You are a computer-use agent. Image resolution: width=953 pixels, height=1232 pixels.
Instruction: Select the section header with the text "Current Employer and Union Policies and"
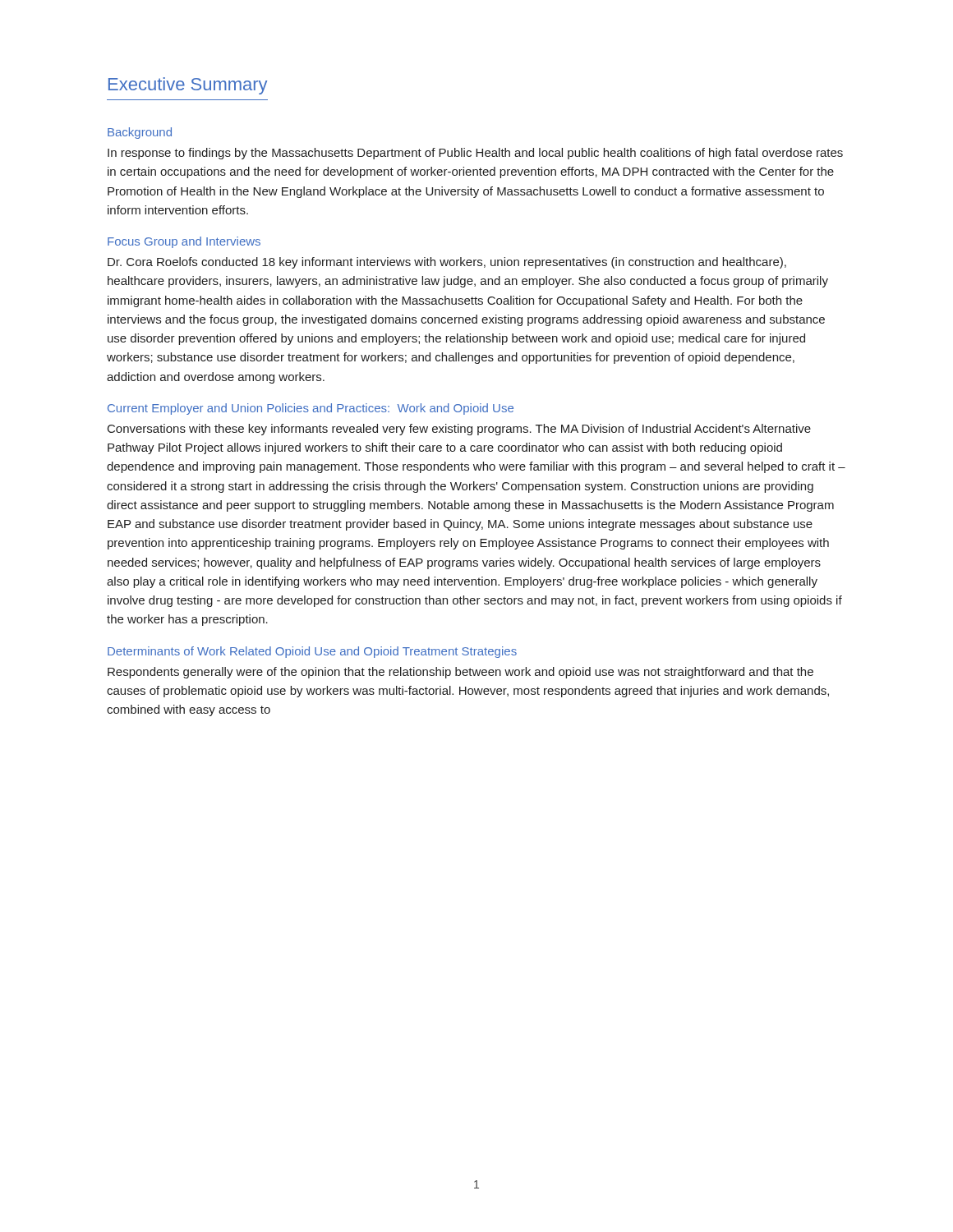click(x=310, y=408)
